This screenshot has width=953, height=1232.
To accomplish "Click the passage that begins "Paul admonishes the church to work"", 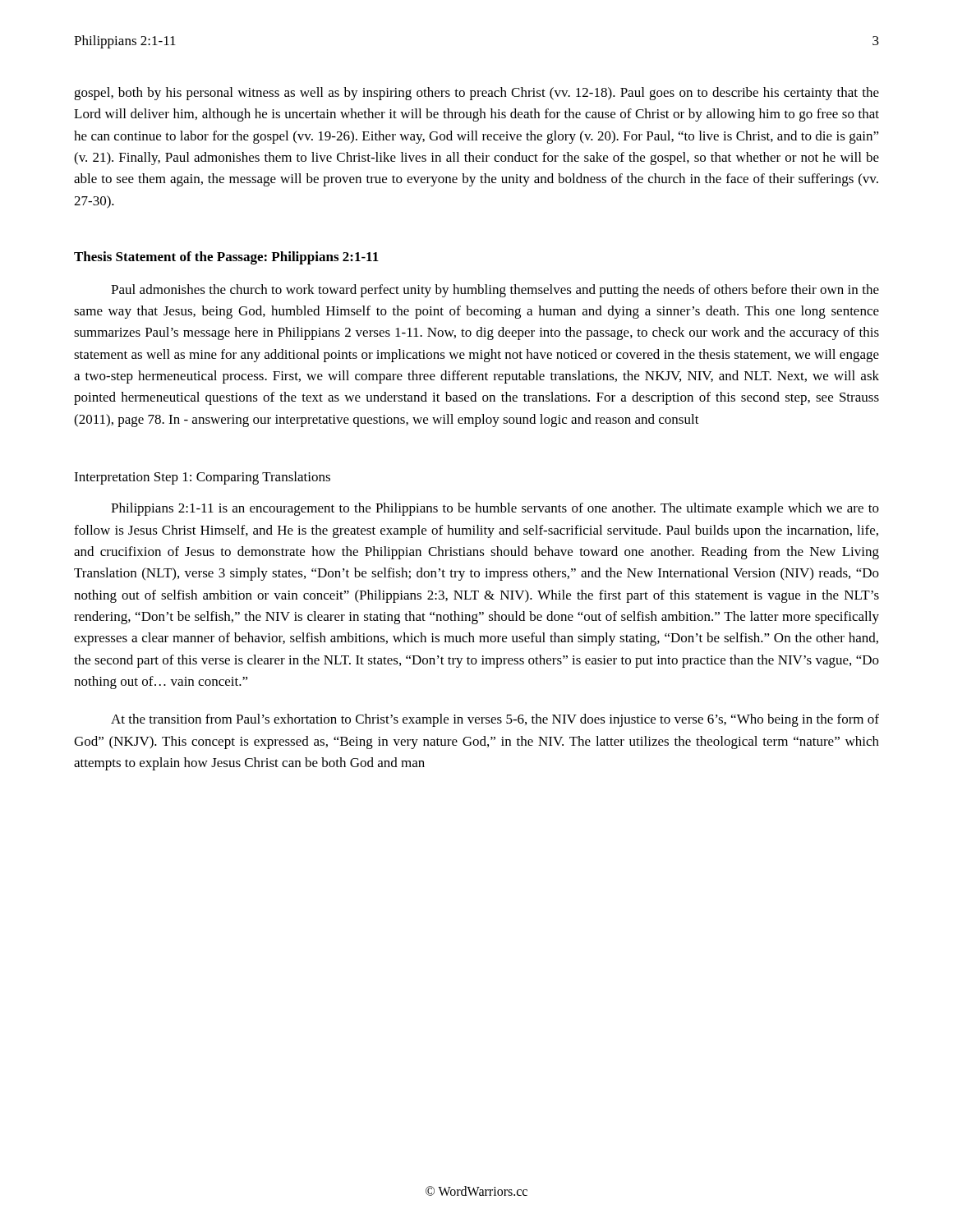I will pyautogui.click(x=476, y=354).
